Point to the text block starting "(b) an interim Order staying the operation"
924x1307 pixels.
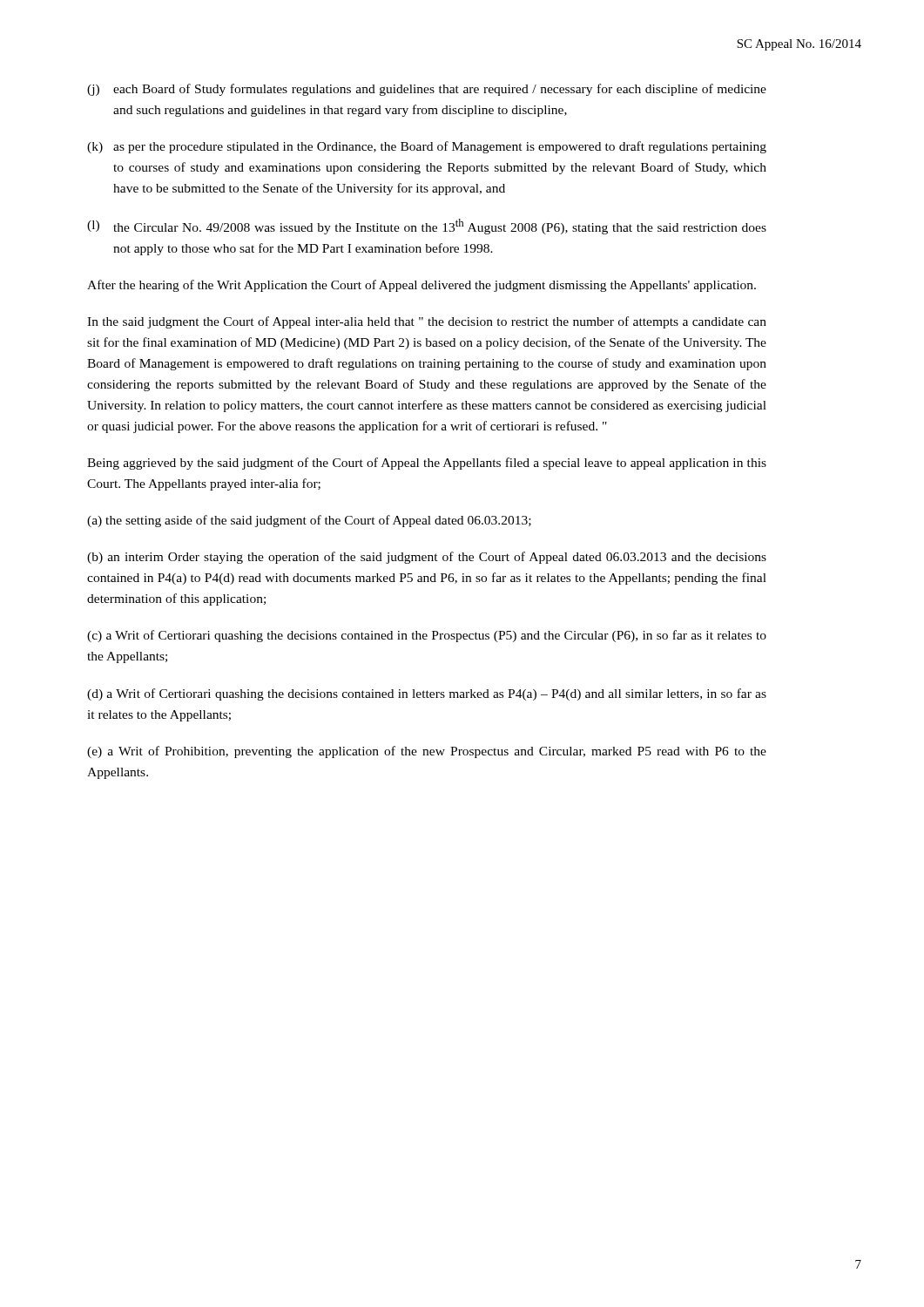[x=427, y=578]
